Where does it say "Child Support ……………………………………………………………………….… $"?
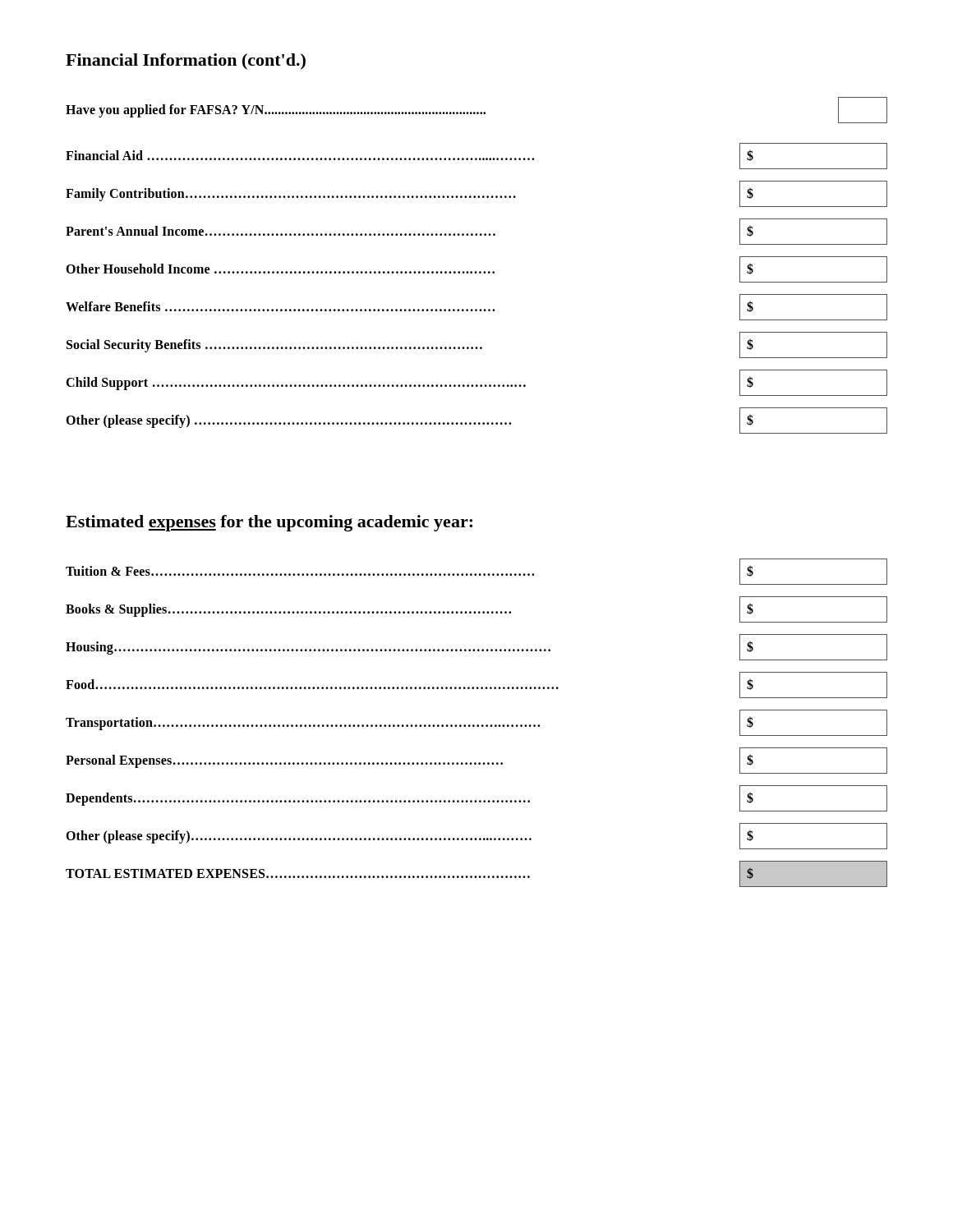 tap(476, 383)
